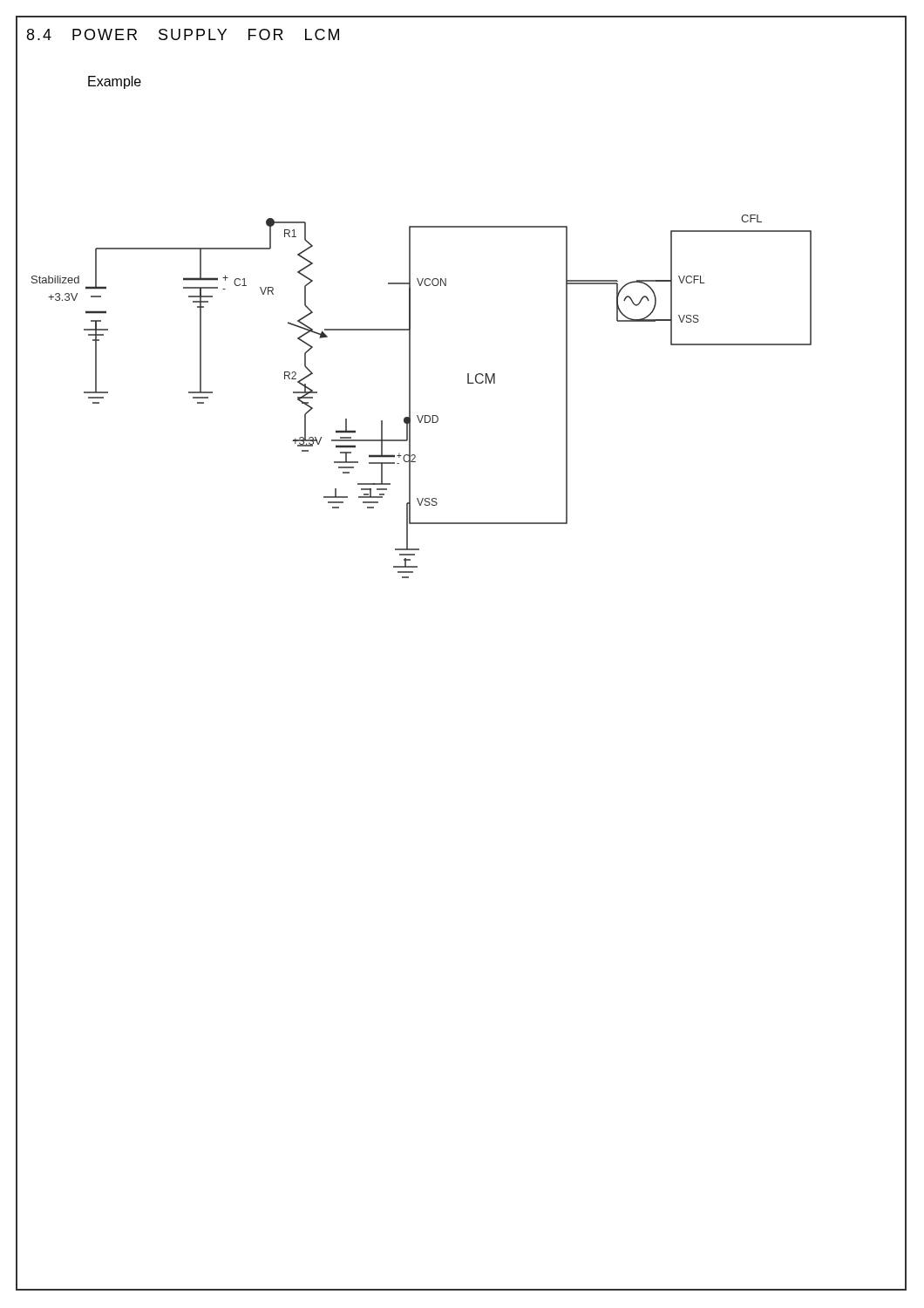
Task: Locate the passage starting "8.4 POWER SUPPLY FOR"
Action: click(184, 35)
